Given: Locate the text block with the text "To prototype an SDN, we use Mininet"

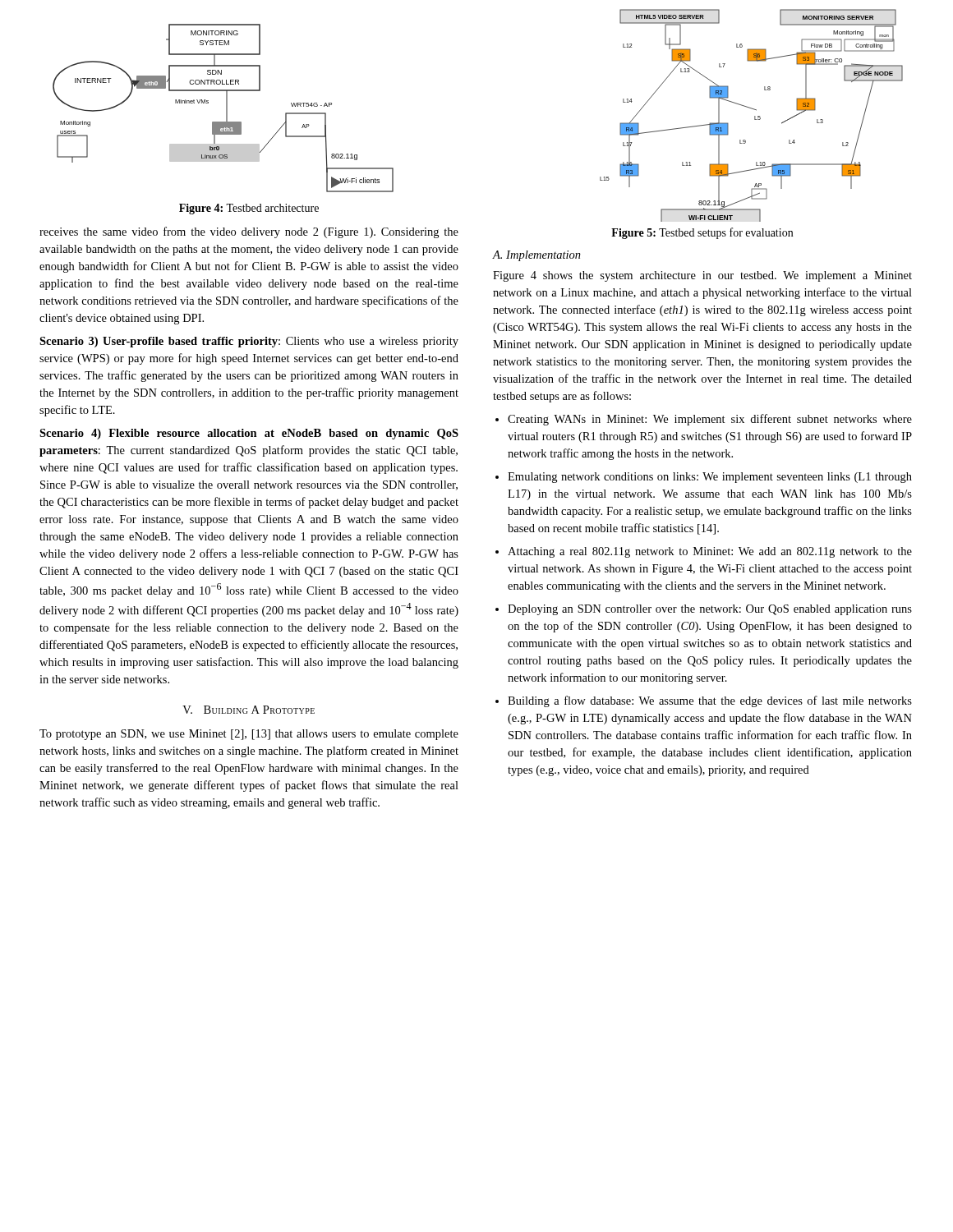Looking at the screenshot, I should [x=249, y=768].
